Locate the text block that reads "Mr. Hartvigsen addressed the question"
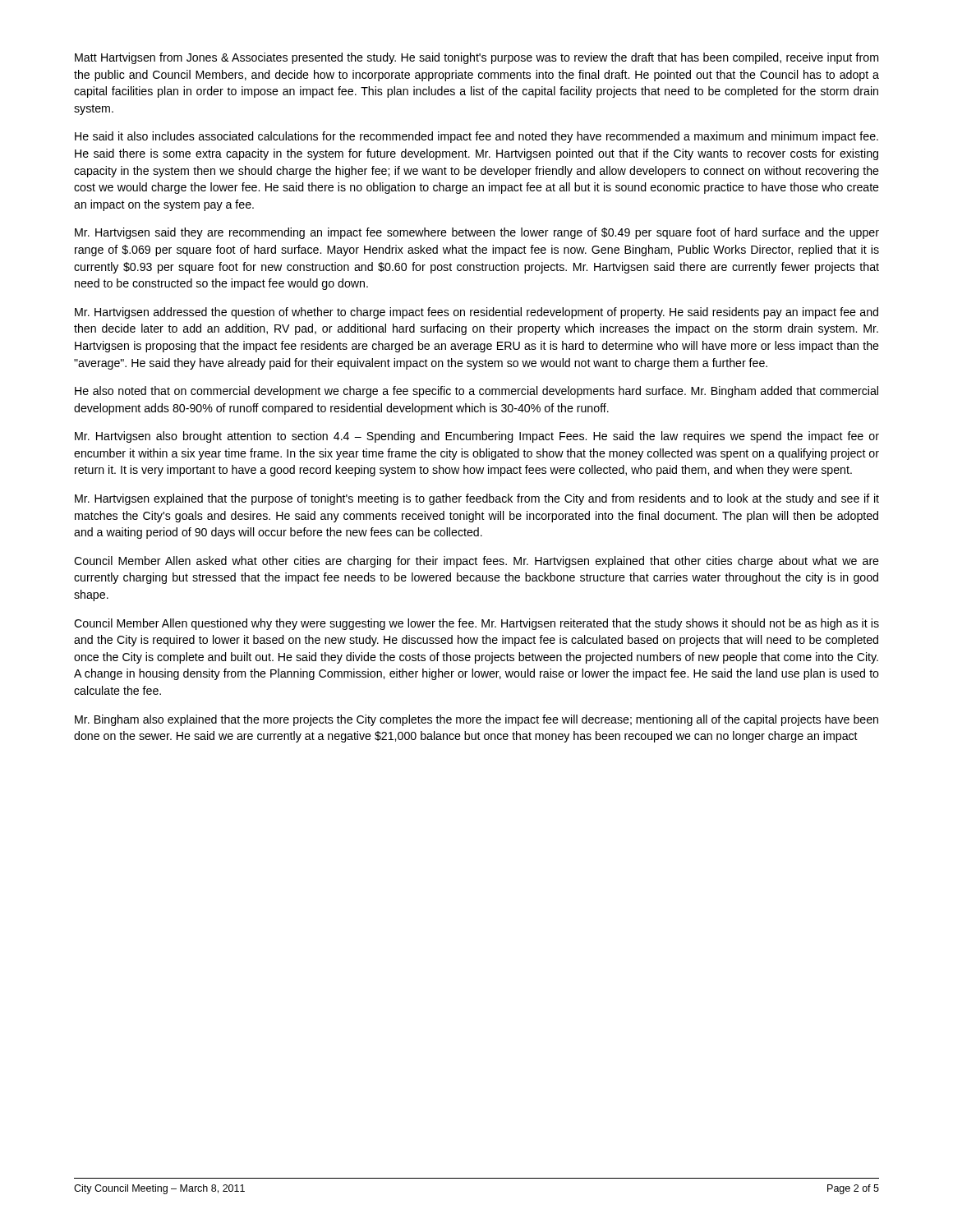 pyautogui.click(x=476, y=337)
